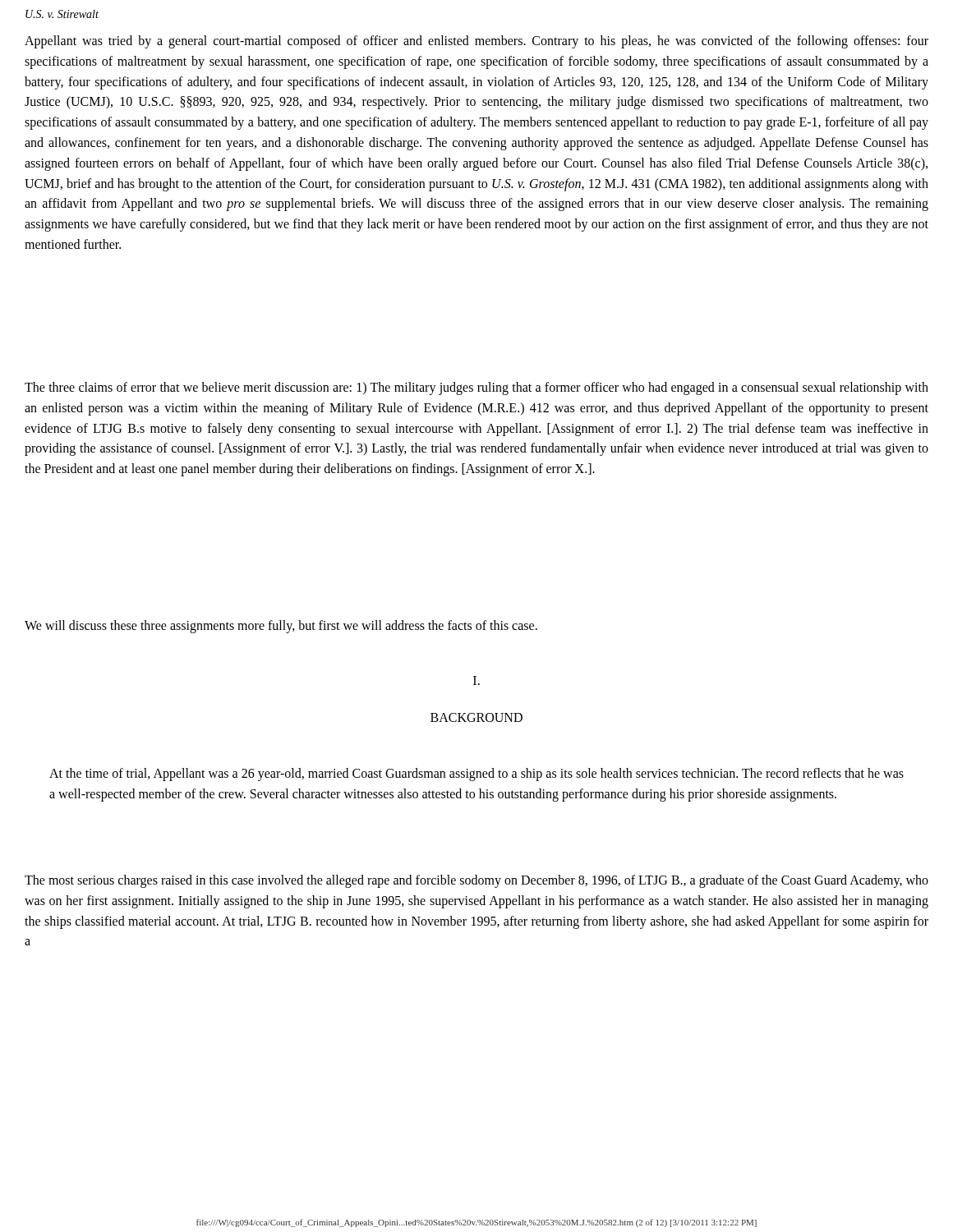Locate the text block starting "We will discuss these three"
The image size is (953, 1232).
(281, 625)
